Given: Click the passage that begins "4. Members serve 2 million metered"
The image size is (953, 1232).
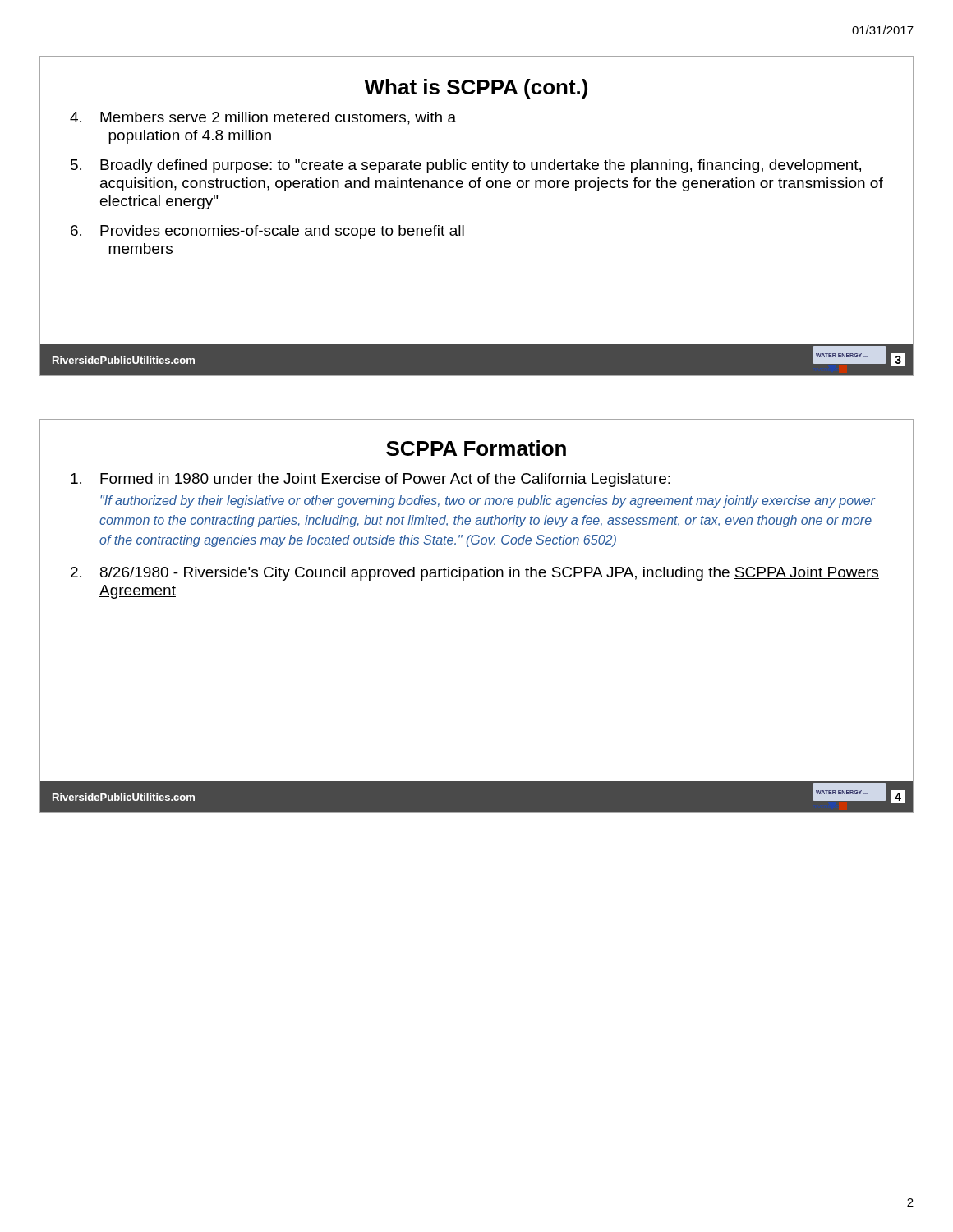Looking at the screenshot, I should (263, 118).
